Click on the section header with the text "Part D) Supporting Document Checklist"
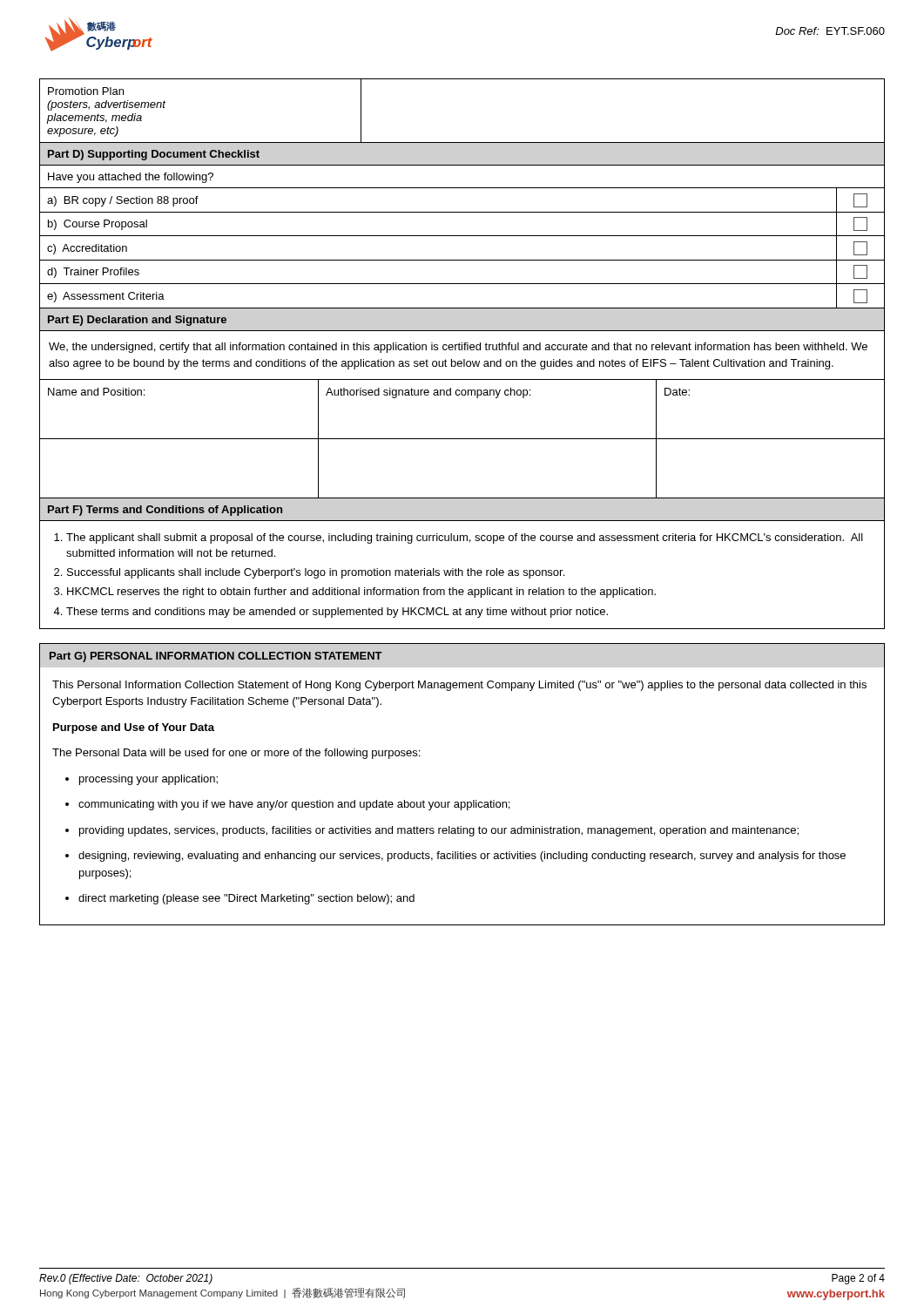 click(153, 154)
